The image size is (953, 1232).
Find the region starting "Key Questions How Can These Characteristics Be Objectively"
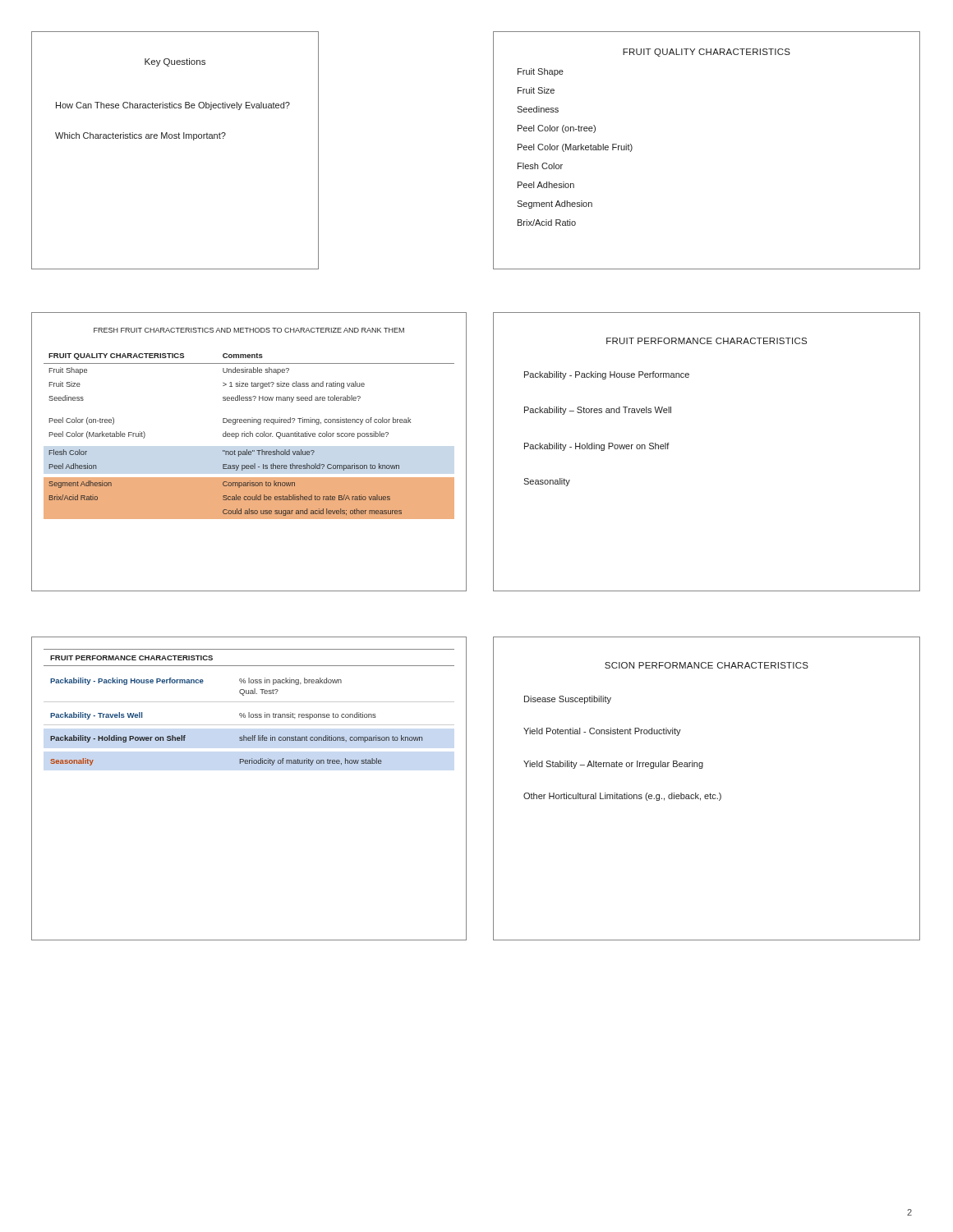pos(175,100)
